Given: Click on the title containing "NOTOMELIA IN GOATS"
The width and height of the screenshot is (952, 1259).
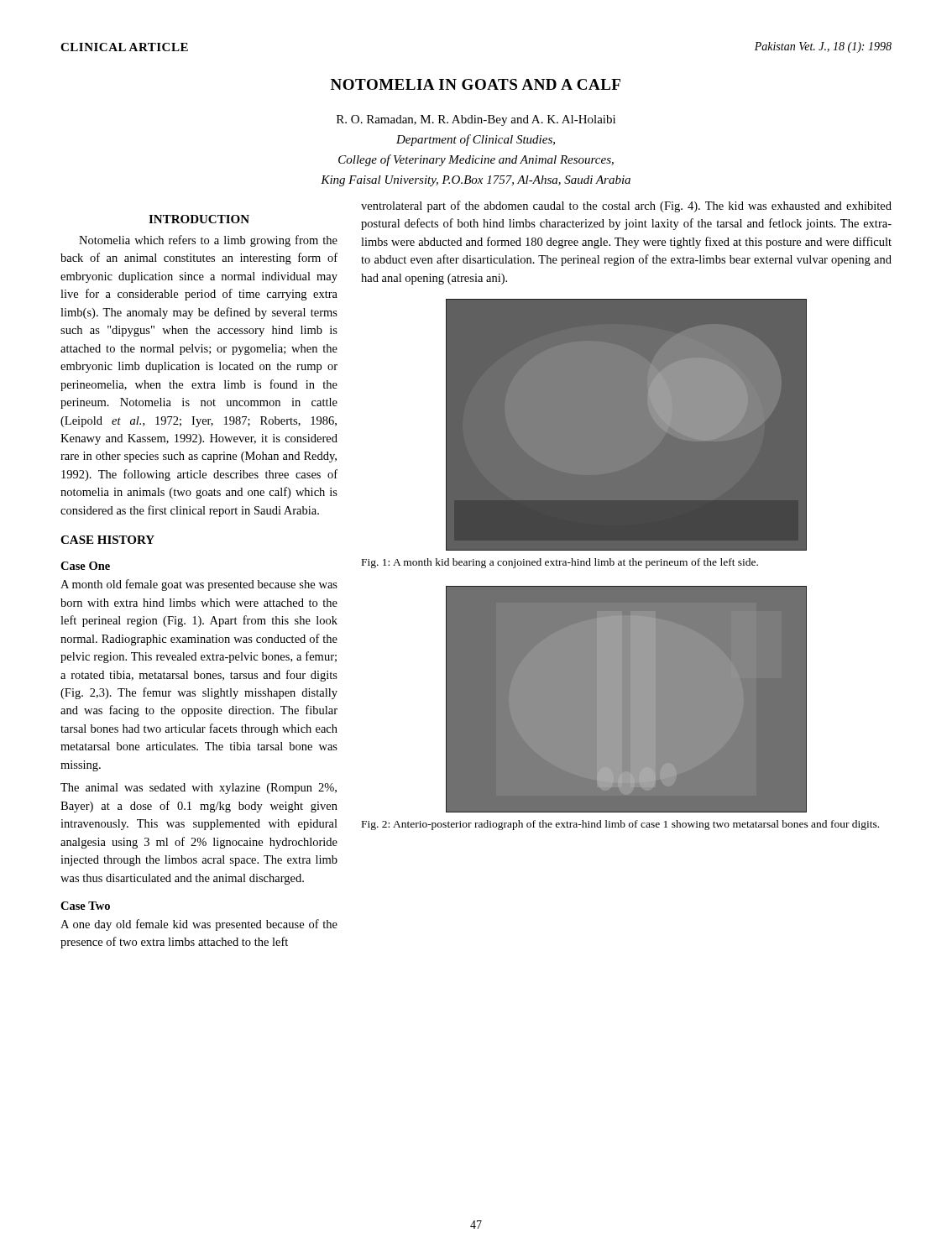Looking at the screenshot, I should [x=476, y=84].
